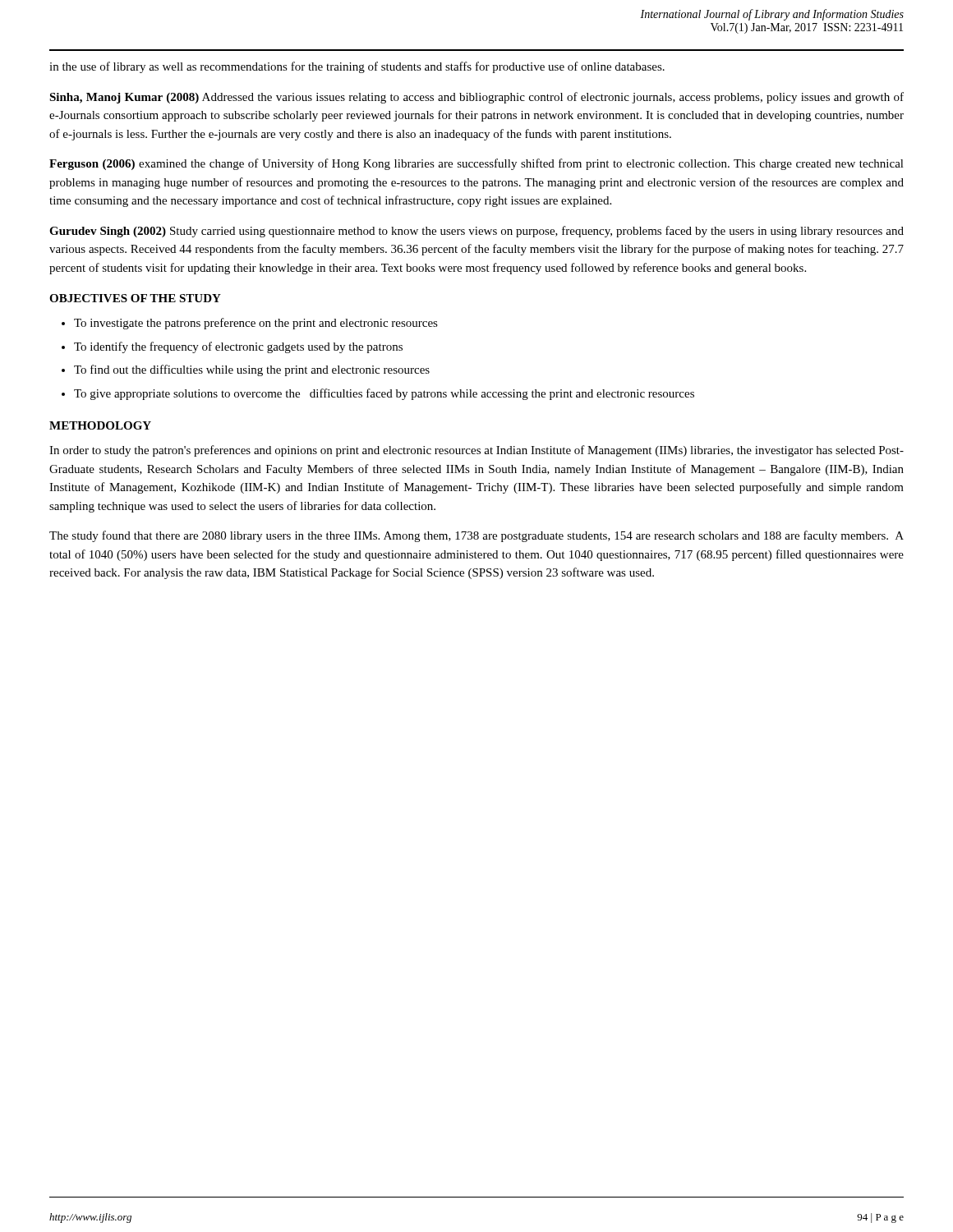Point to the block beginning "To give appropriate solutions"
The image size is (953, 1232).
pyautogui.click(x=384, y=393)
